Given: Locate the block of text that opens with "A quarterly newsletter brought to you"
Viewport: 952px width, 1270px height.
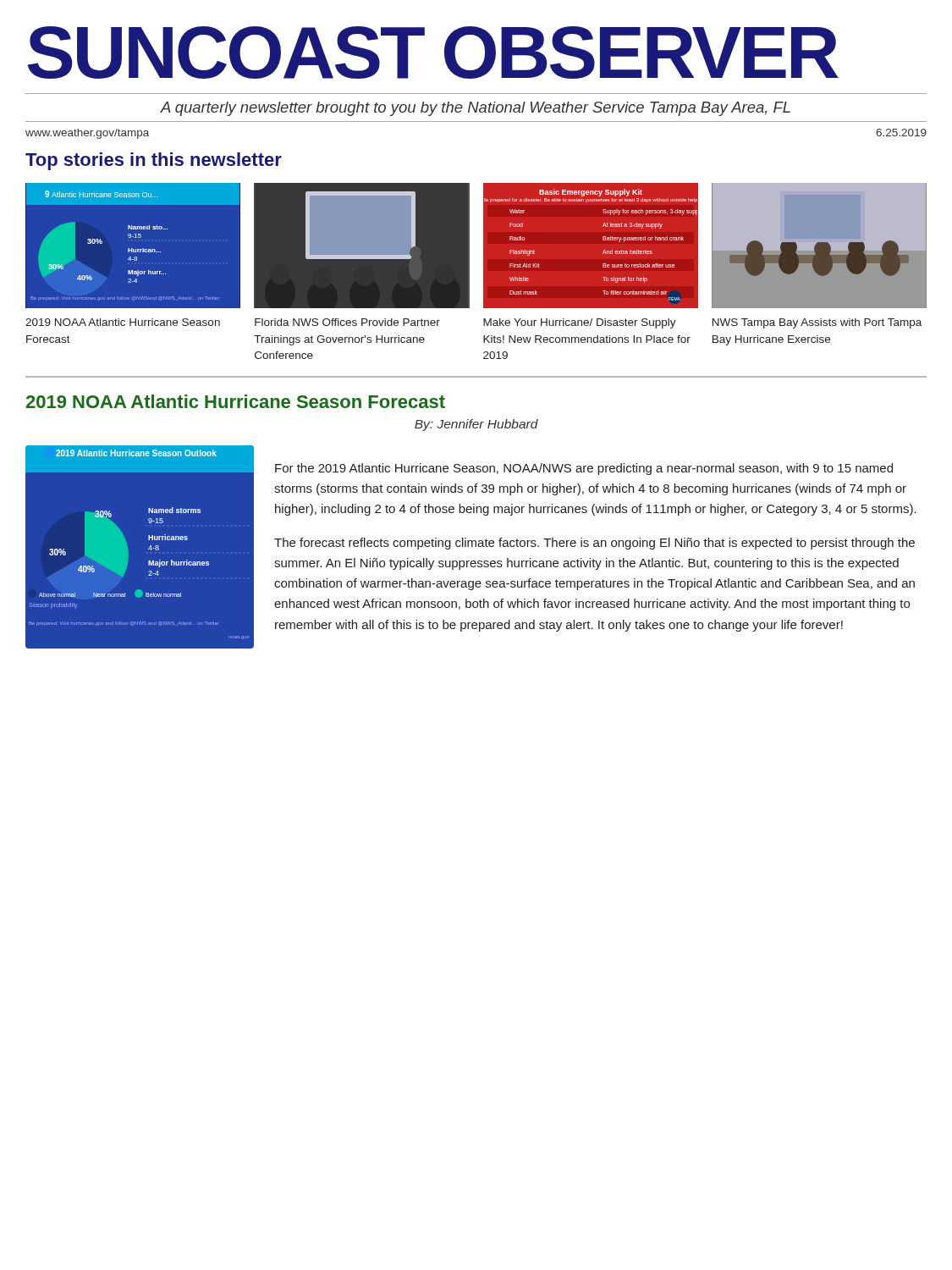Looking at the screenshot, I should coord(476,107).
